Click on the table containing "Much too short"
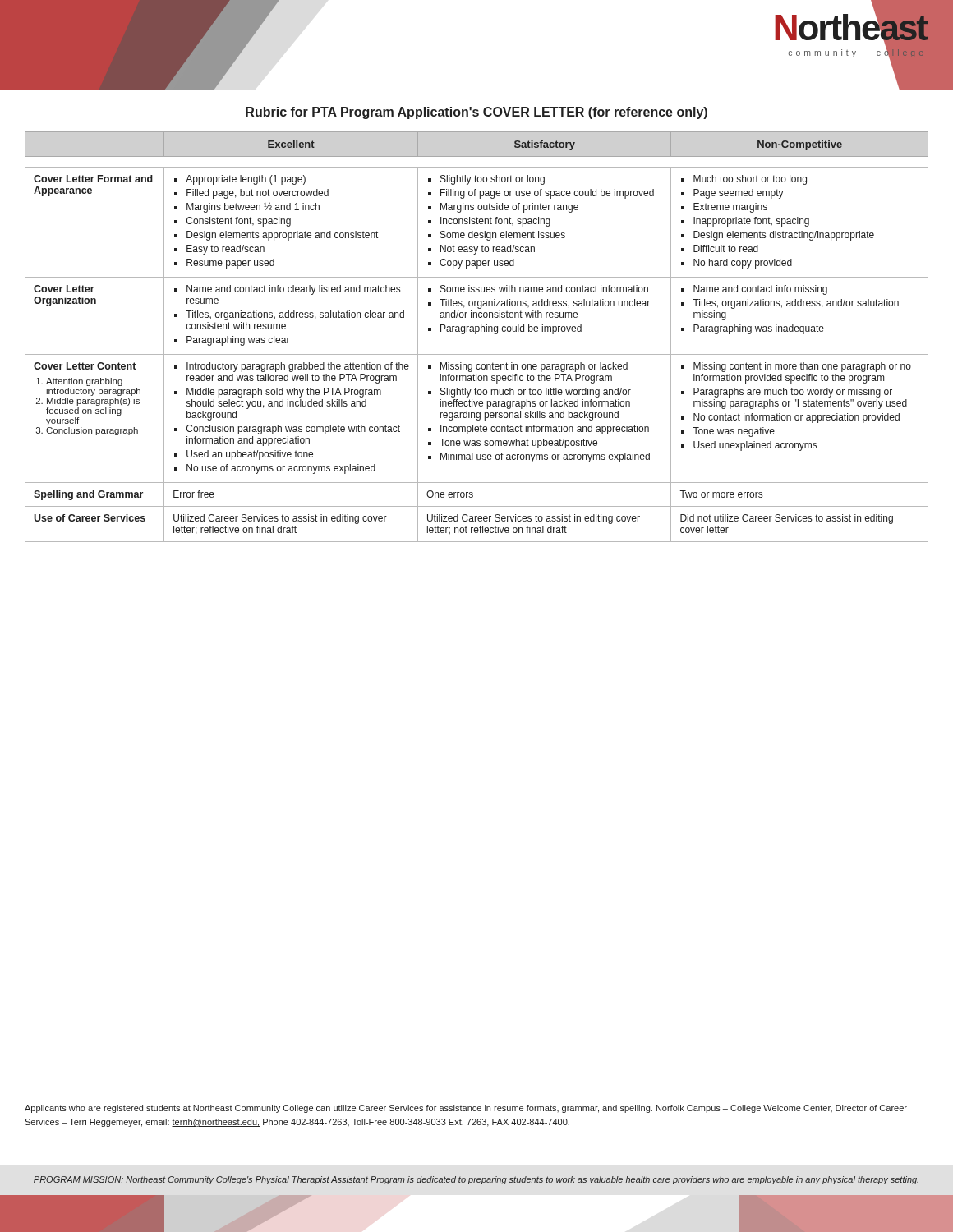This screenshot has height=1232, width=953. pyautogui.click(x=476, y=337)
